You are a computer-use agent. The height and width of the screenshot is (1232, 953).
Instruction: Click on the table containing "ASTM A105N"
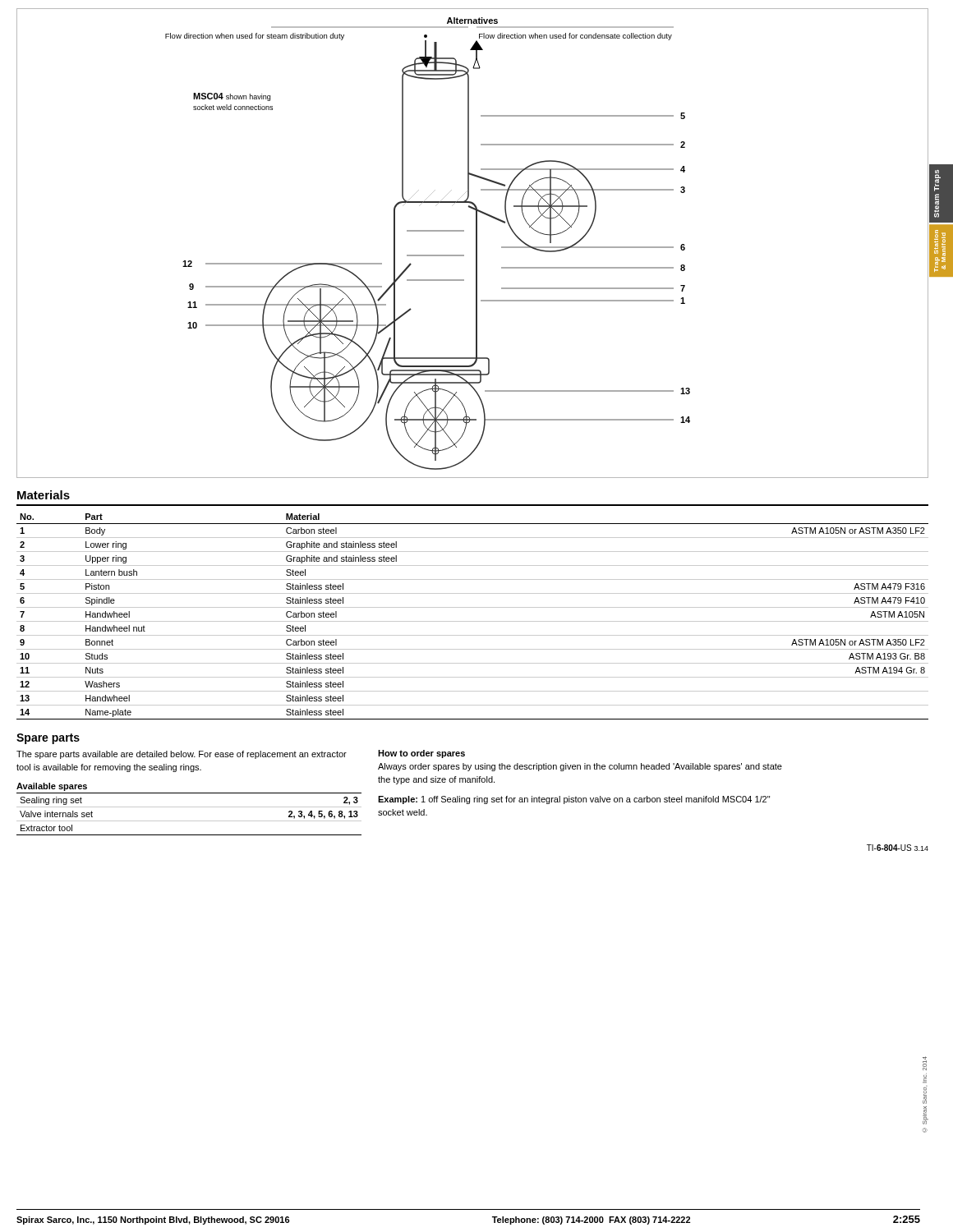472,615
